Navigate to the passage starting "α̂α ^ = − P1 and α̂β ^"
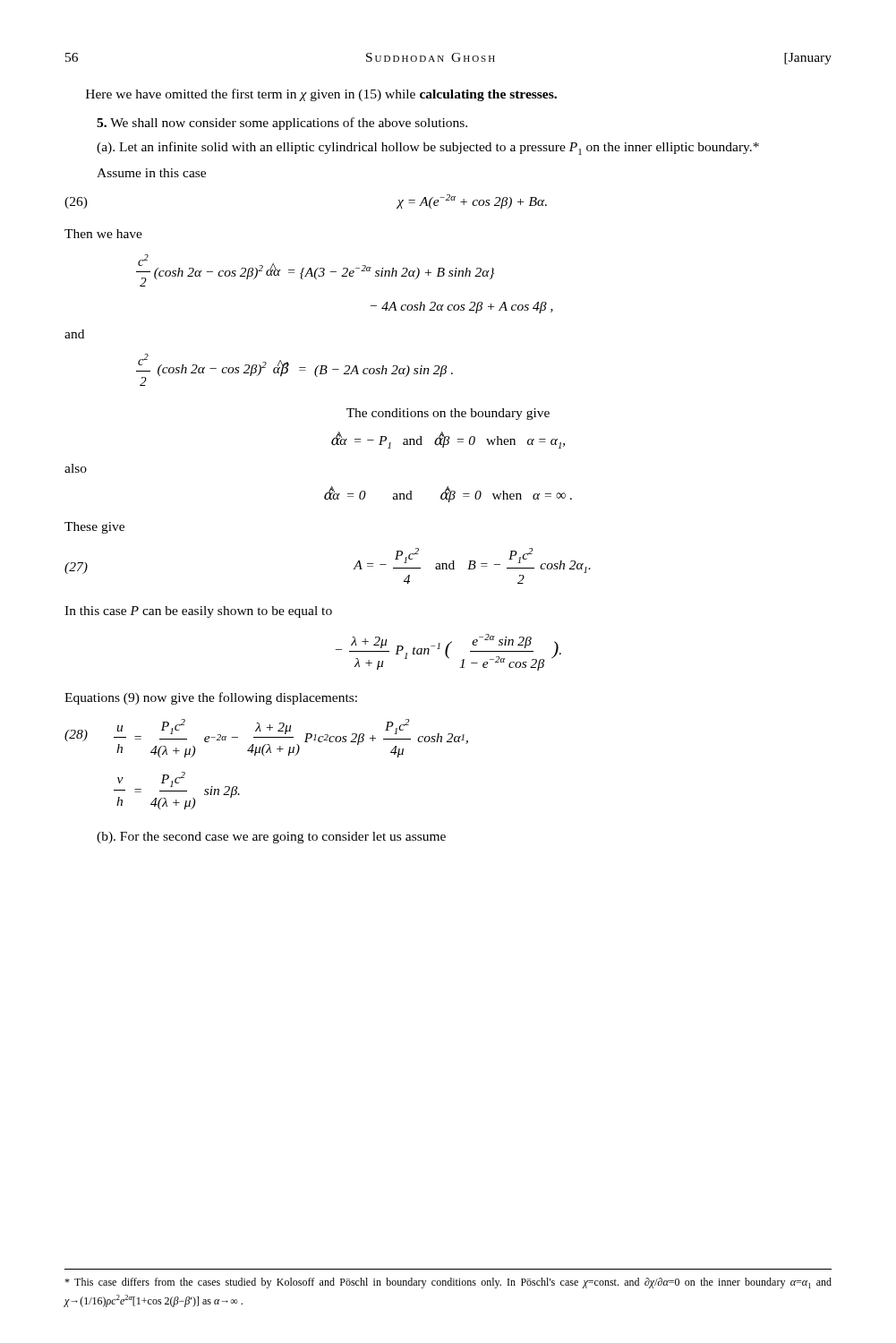896x1343 pixels. (x=448, y=440)
